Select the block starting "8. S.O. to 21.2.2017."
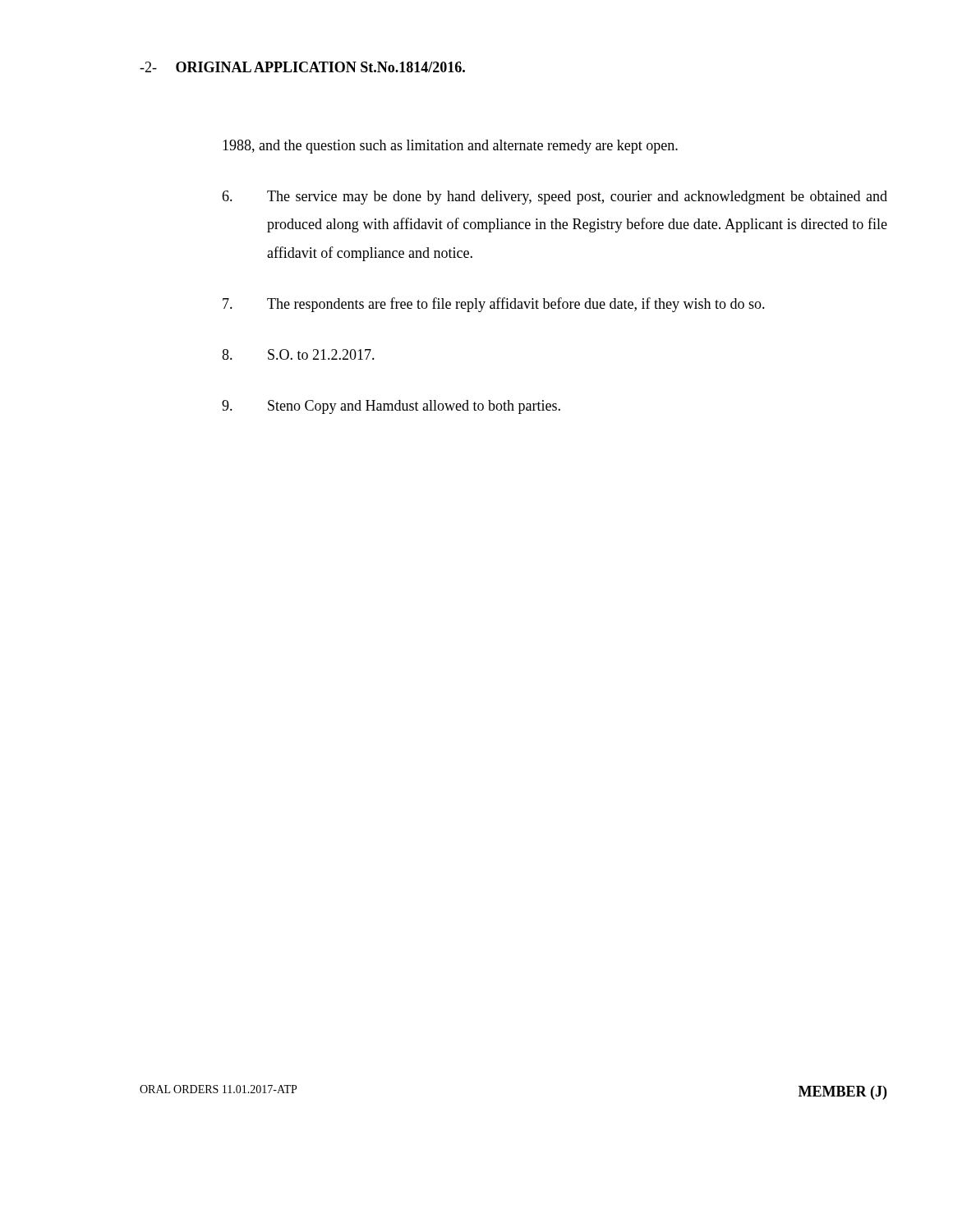Viewport: 953px width, 1232px height. click(x=298, y=355)
